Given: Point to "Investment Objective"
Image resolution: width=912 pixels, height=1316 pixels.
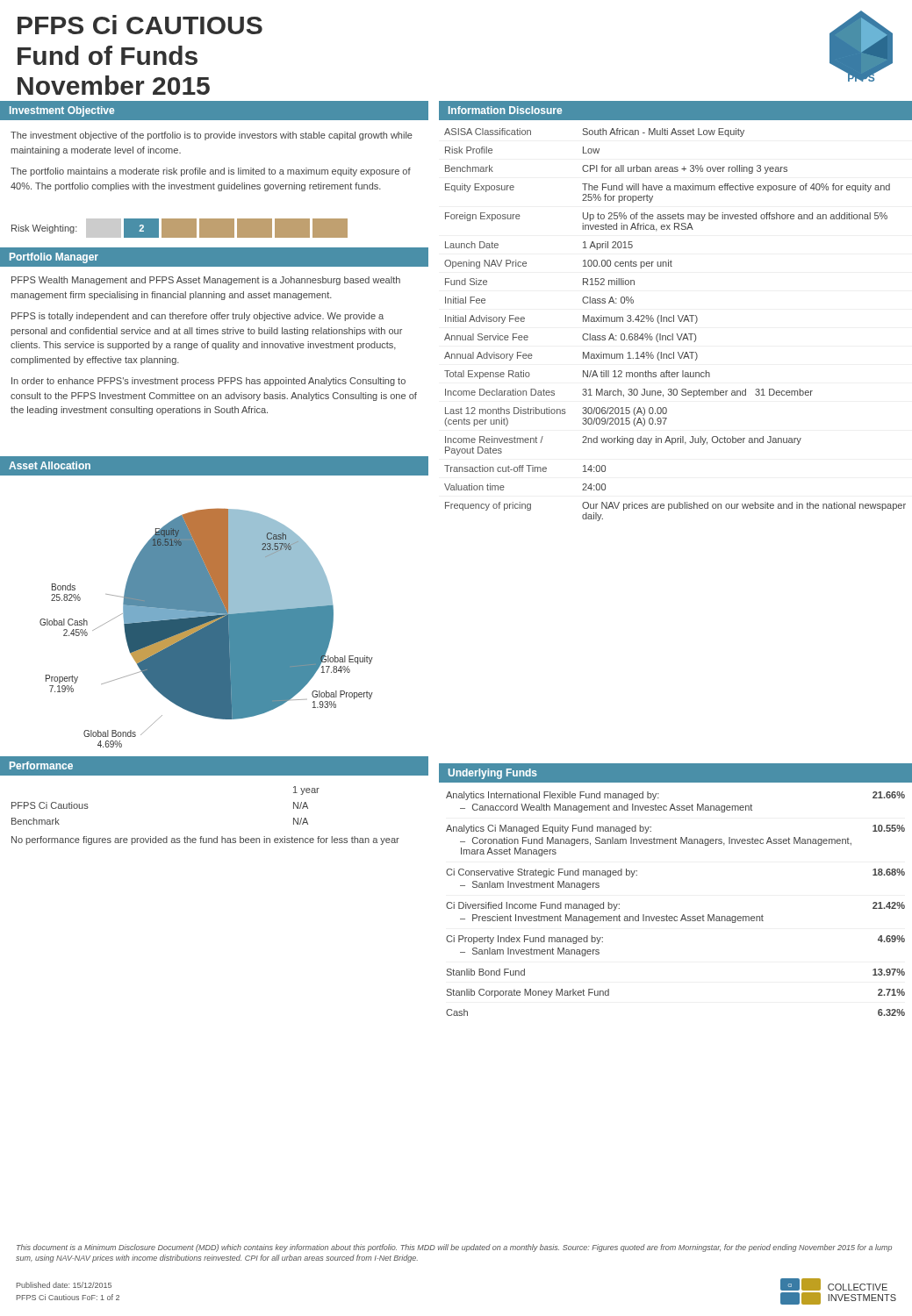Looking at the screenshot, I should pyautogui.click(x=62, y=111).
